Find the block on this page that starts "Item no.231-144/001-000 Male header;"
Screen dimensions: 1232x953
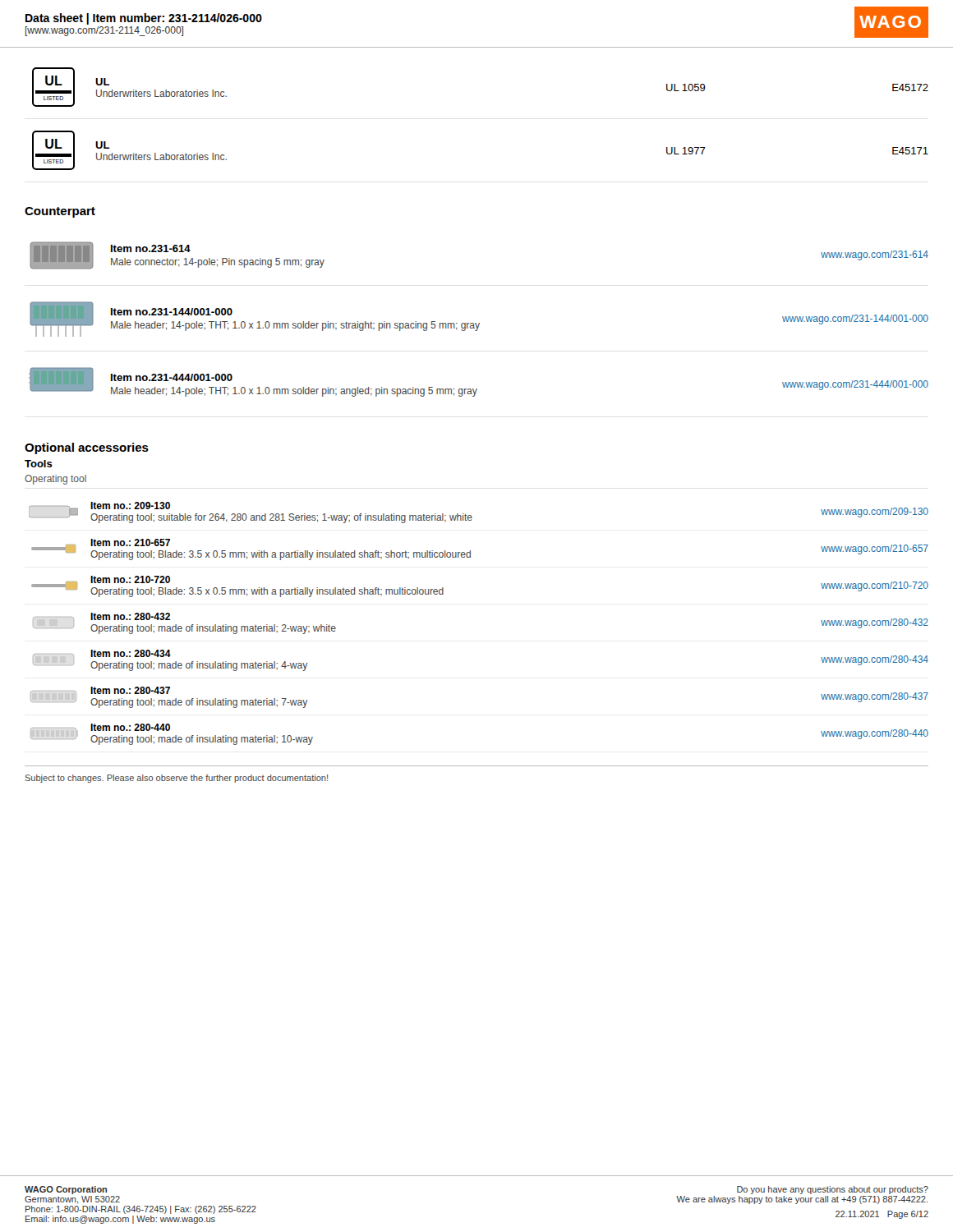click(x=476, y=318)
